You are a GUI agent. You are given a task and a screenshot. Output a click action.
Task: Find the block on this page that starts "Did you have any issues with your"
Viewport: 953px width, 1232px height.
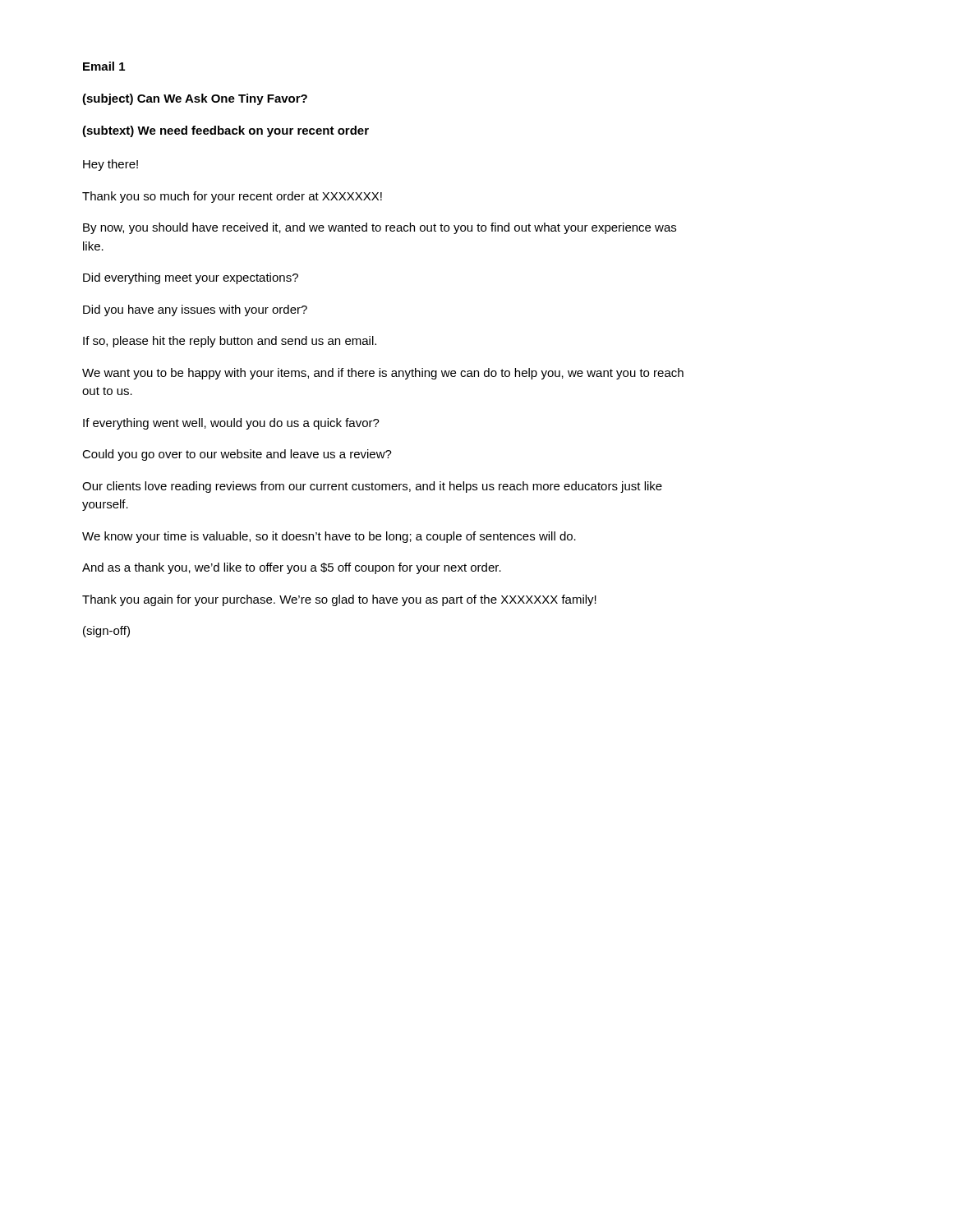point(195,309)
